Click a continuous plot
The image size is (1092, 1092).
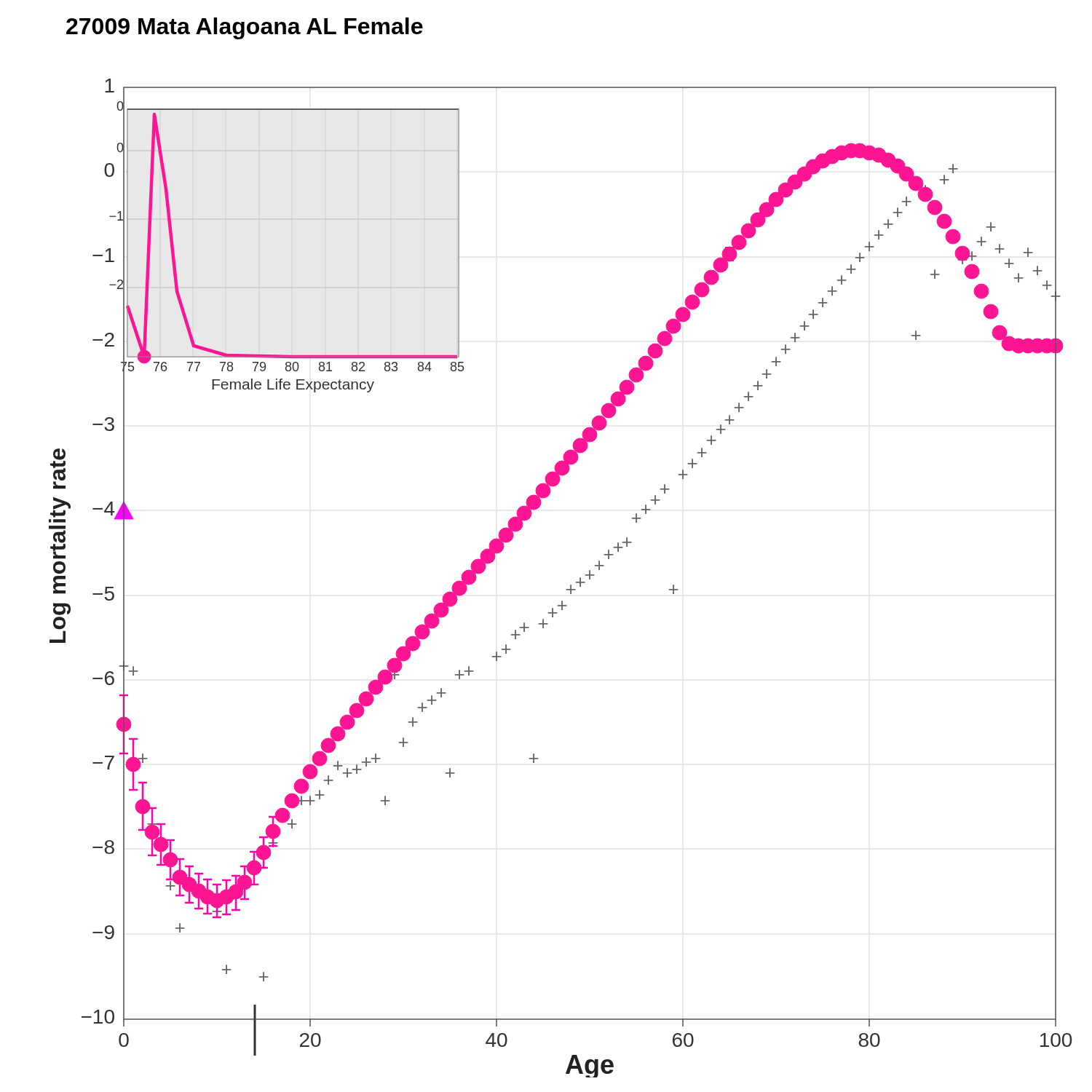coord(561,561)
